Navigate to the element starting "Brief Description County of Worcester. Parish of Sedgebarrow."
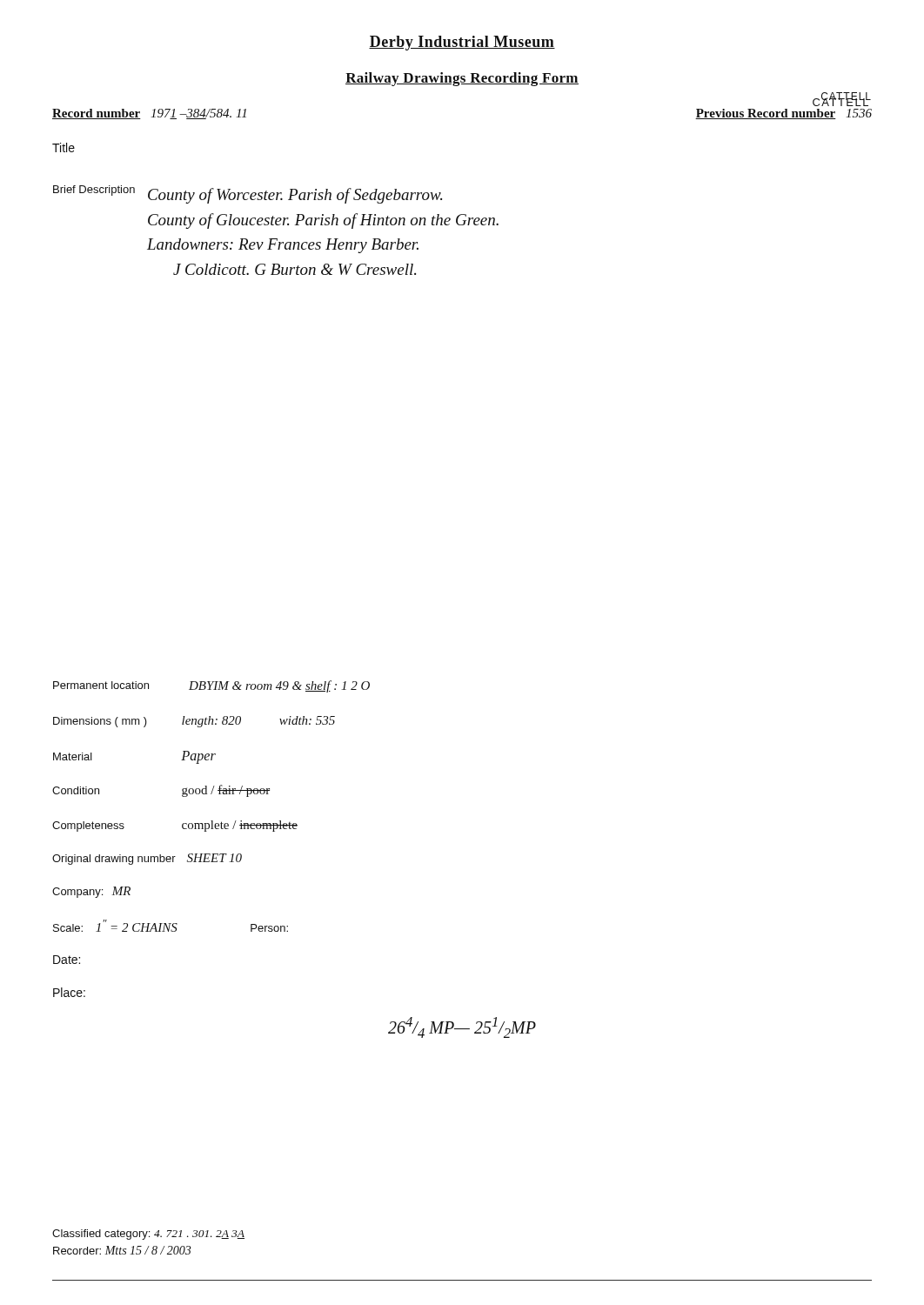Screen dimensions: 1305x924 pos(276,232)
